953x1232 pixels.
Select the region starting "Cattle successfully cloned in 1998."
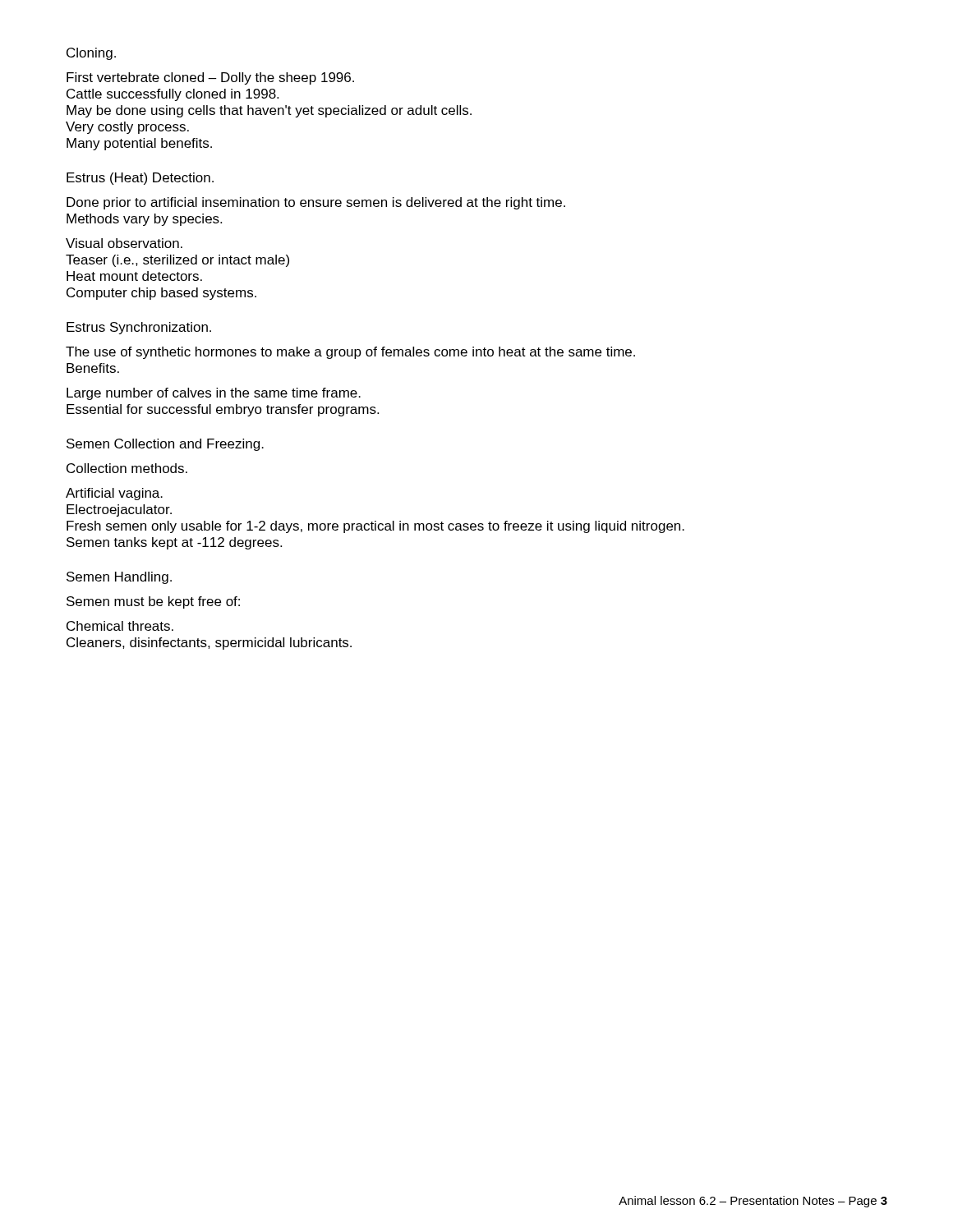(x=173, y=95)
